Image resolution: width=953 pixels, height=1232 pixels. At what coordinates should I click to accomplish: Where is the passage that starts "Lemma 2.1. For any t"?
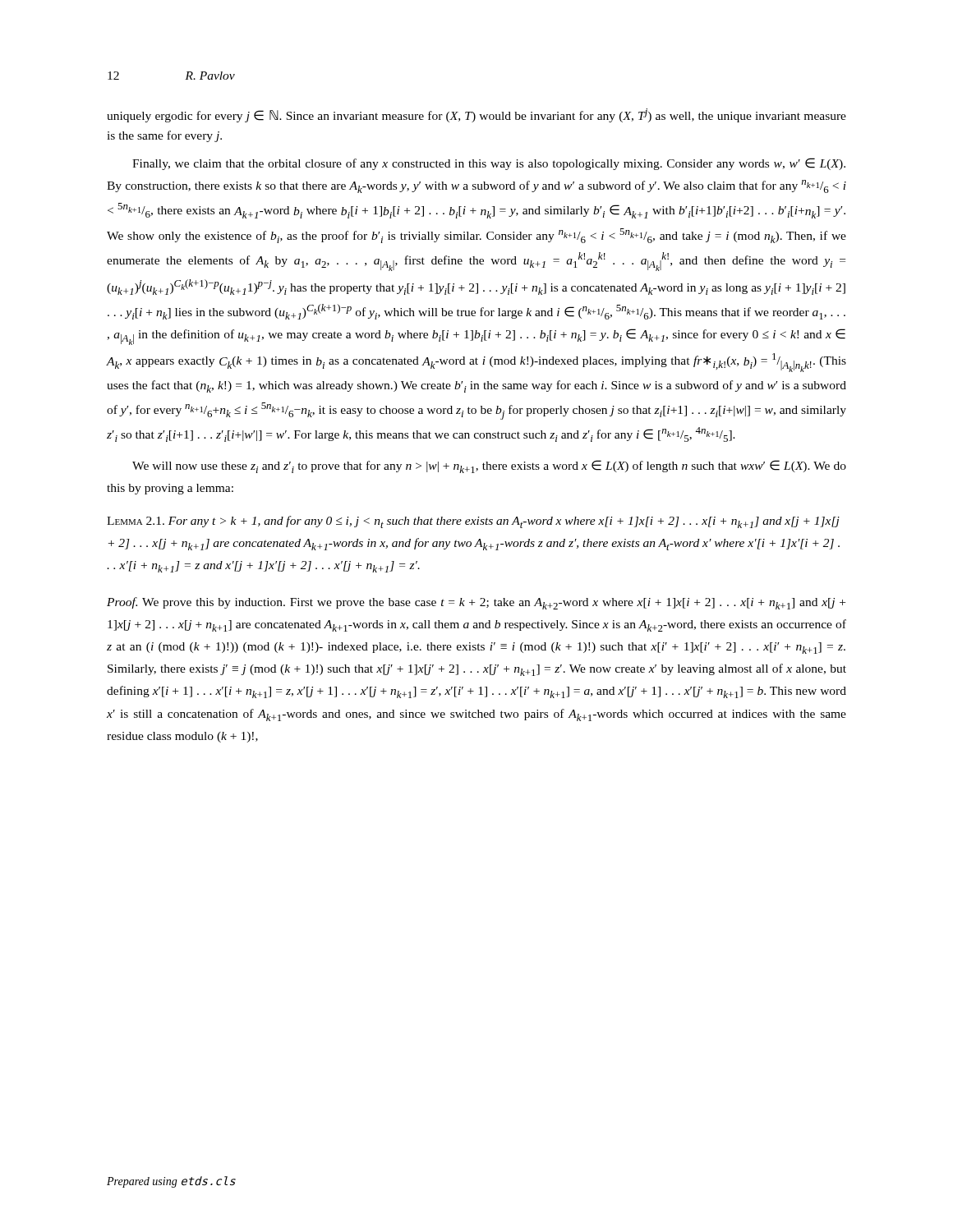point(476,544)
